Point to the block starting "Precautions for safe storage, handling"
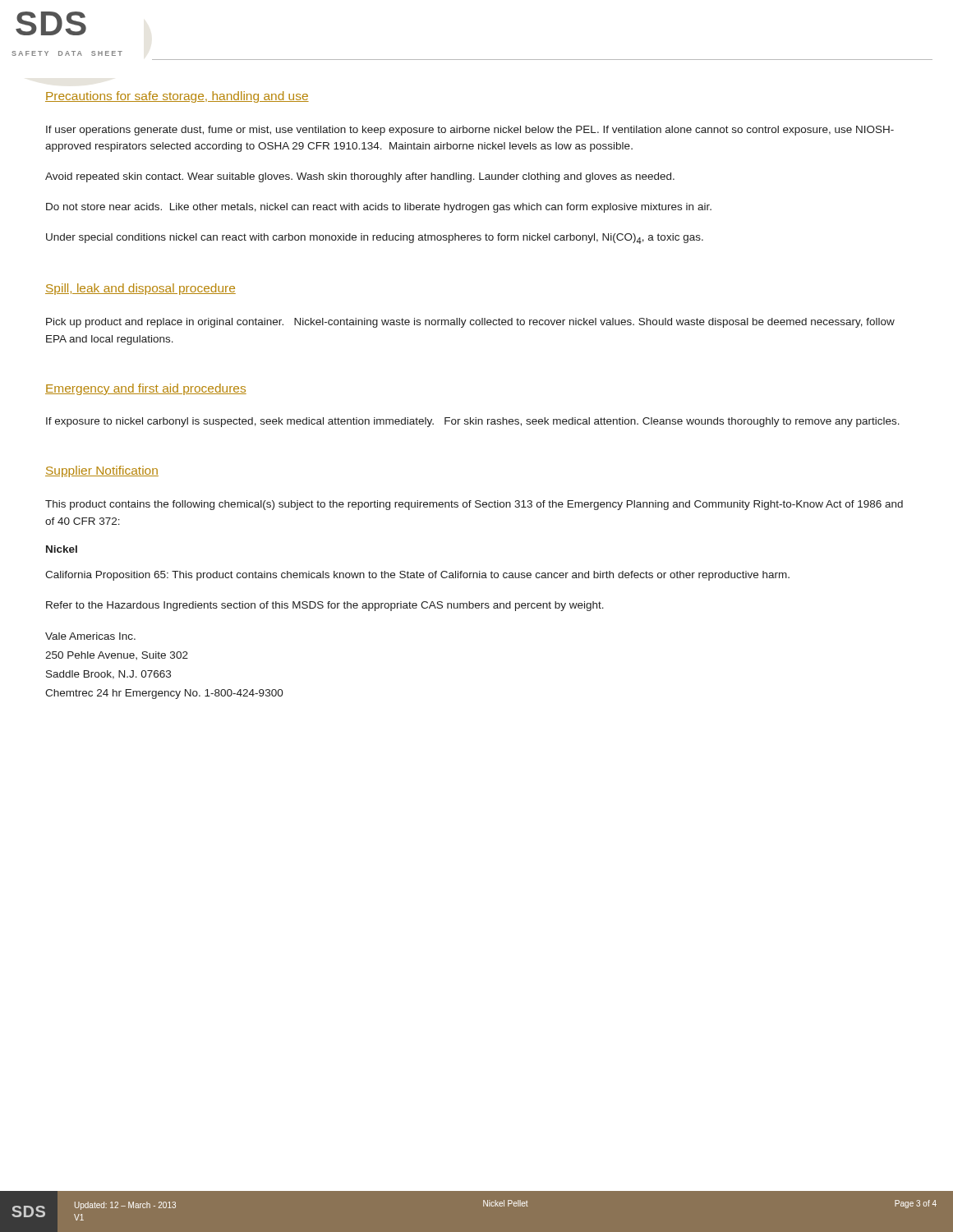The image size is (953, 1232). point(177,96)
